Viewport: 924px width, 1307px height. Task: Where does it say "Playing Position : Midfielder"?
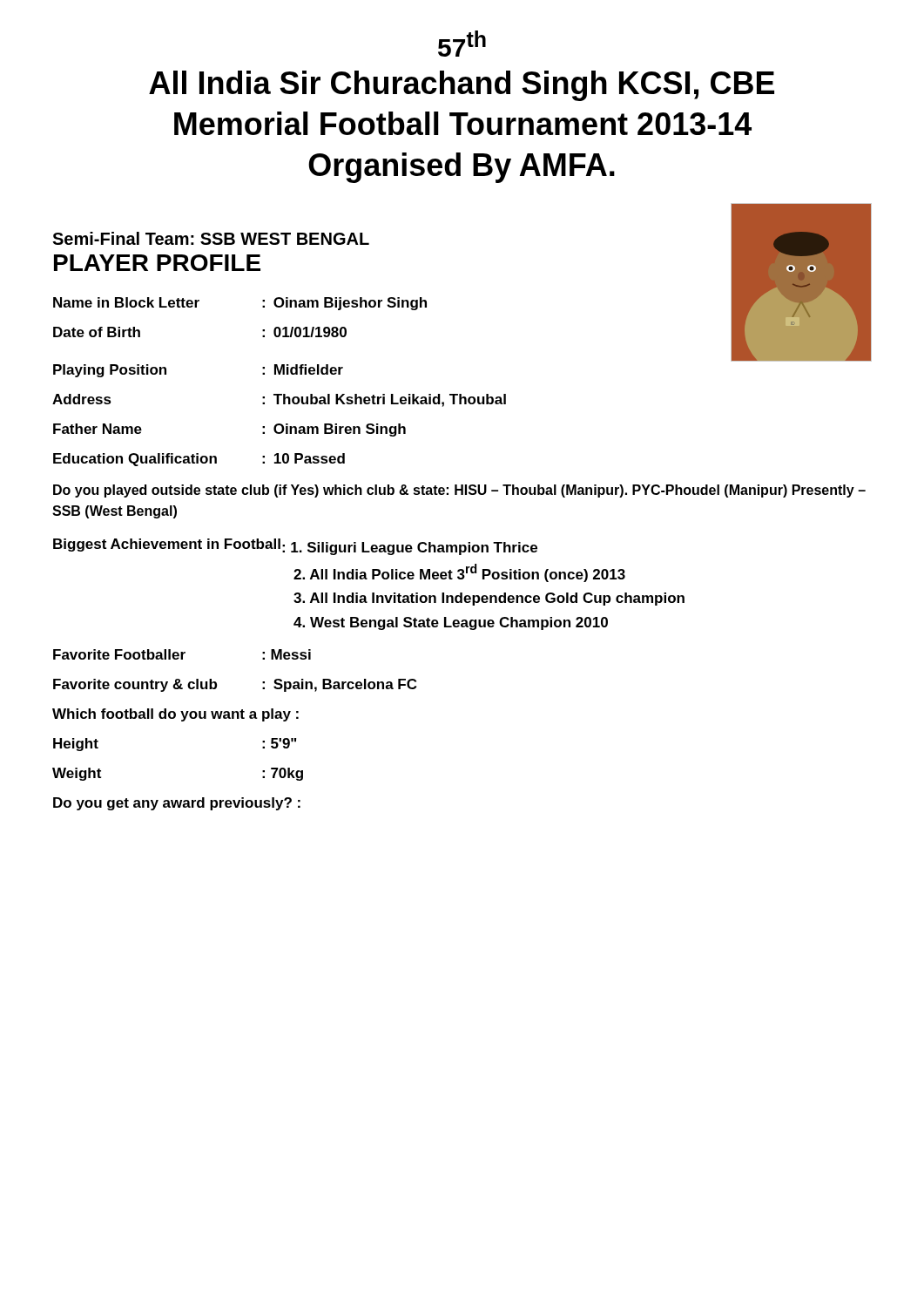[114, 371]
